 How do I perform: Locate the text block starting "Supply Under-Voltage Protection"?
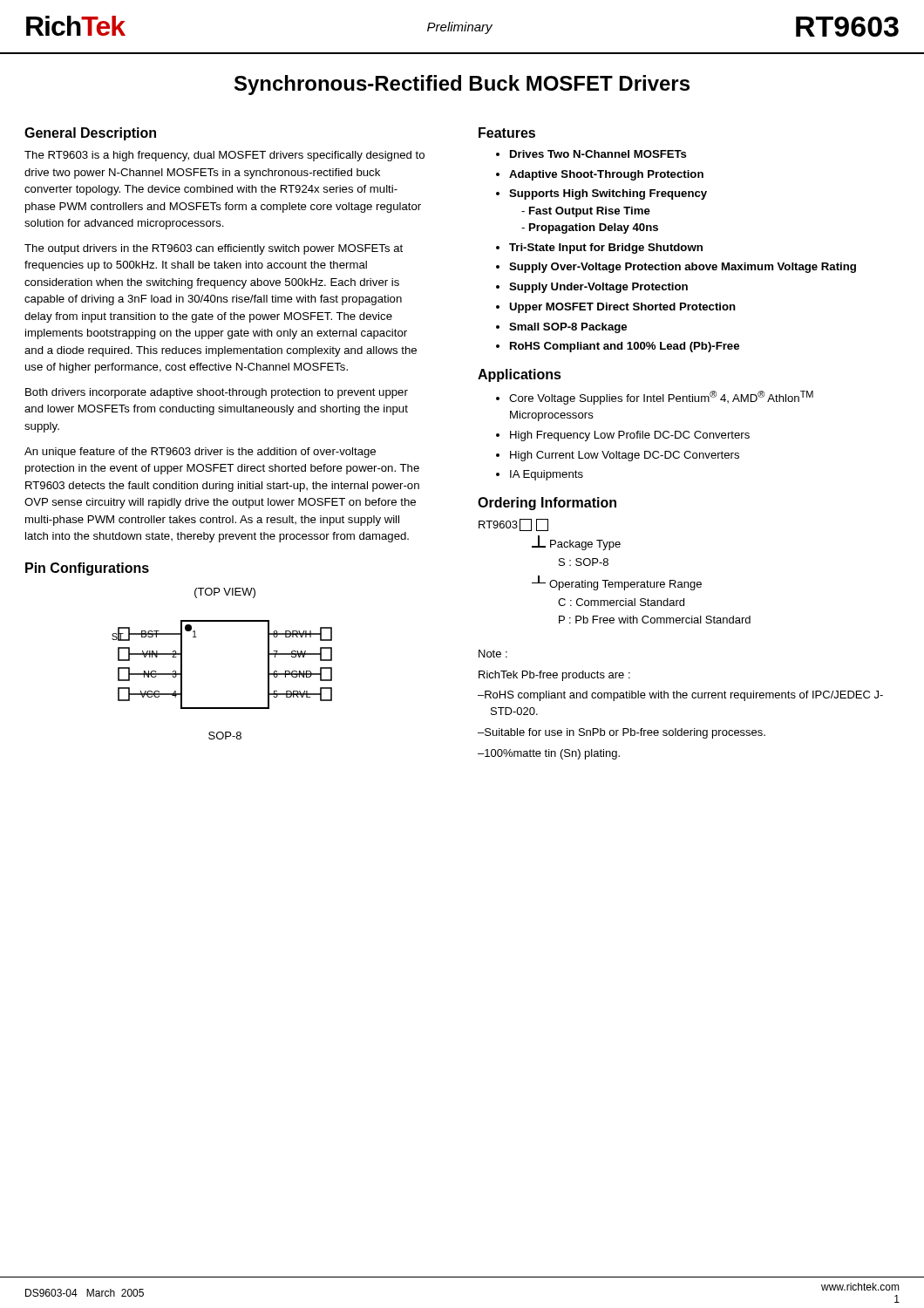pos(599,287)
